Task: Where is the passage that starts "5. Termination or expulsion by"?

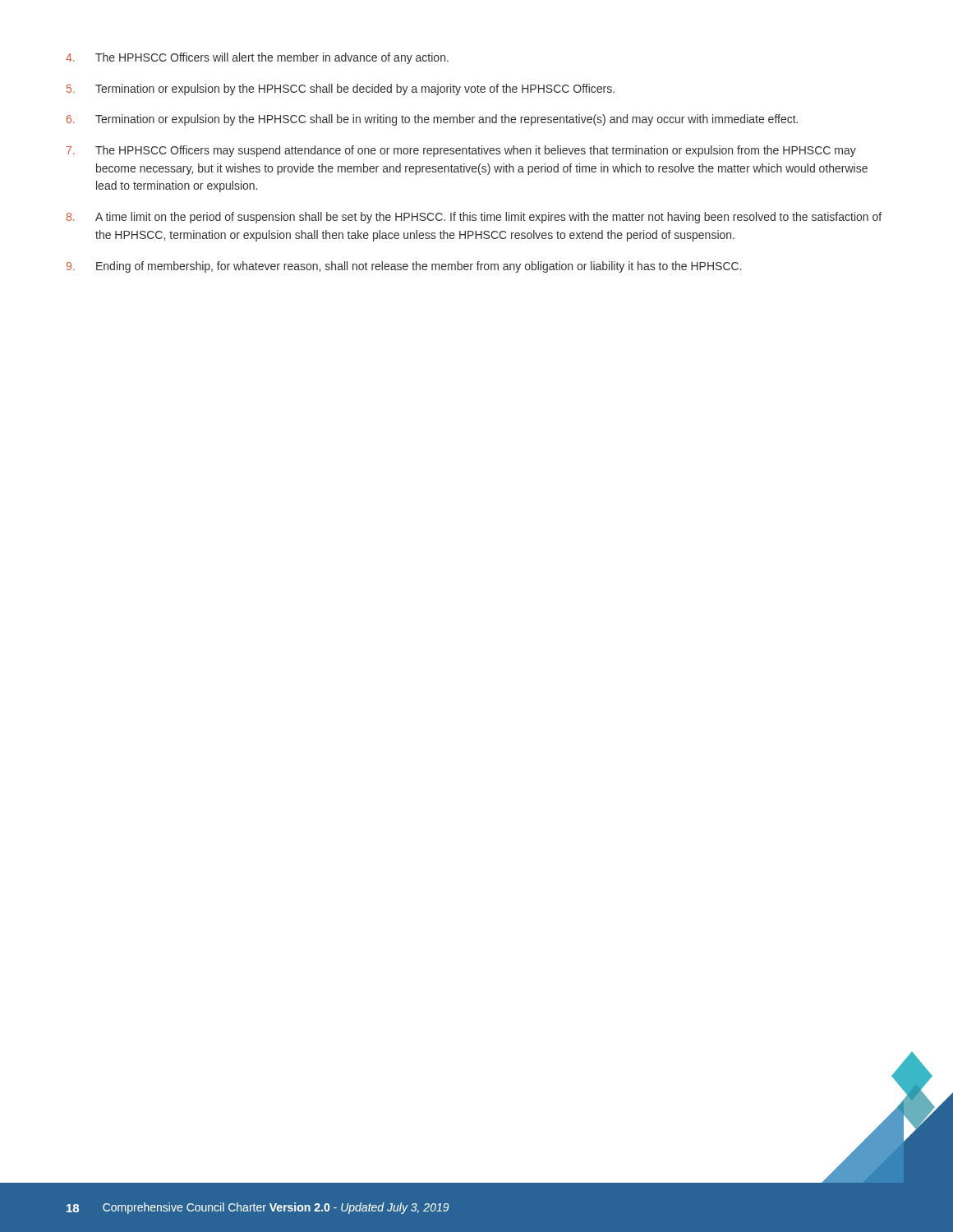Action: tap(341, 89)
